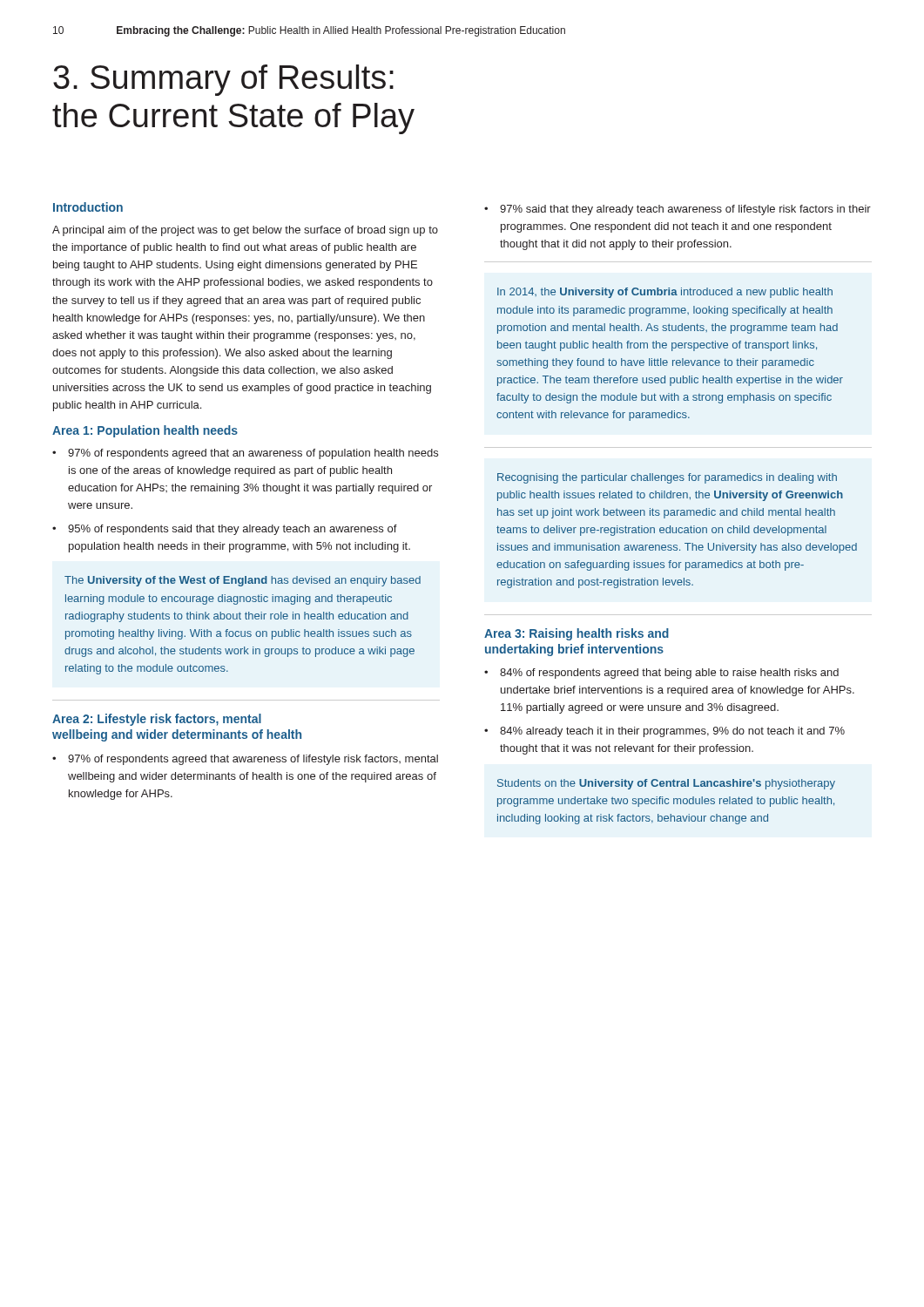Image resolution: width=924 pixels, height=1307 pixels.
Task: Find the section header containing "Area 1: Population"
Action: pyautogui.click(x=145, y=430)
